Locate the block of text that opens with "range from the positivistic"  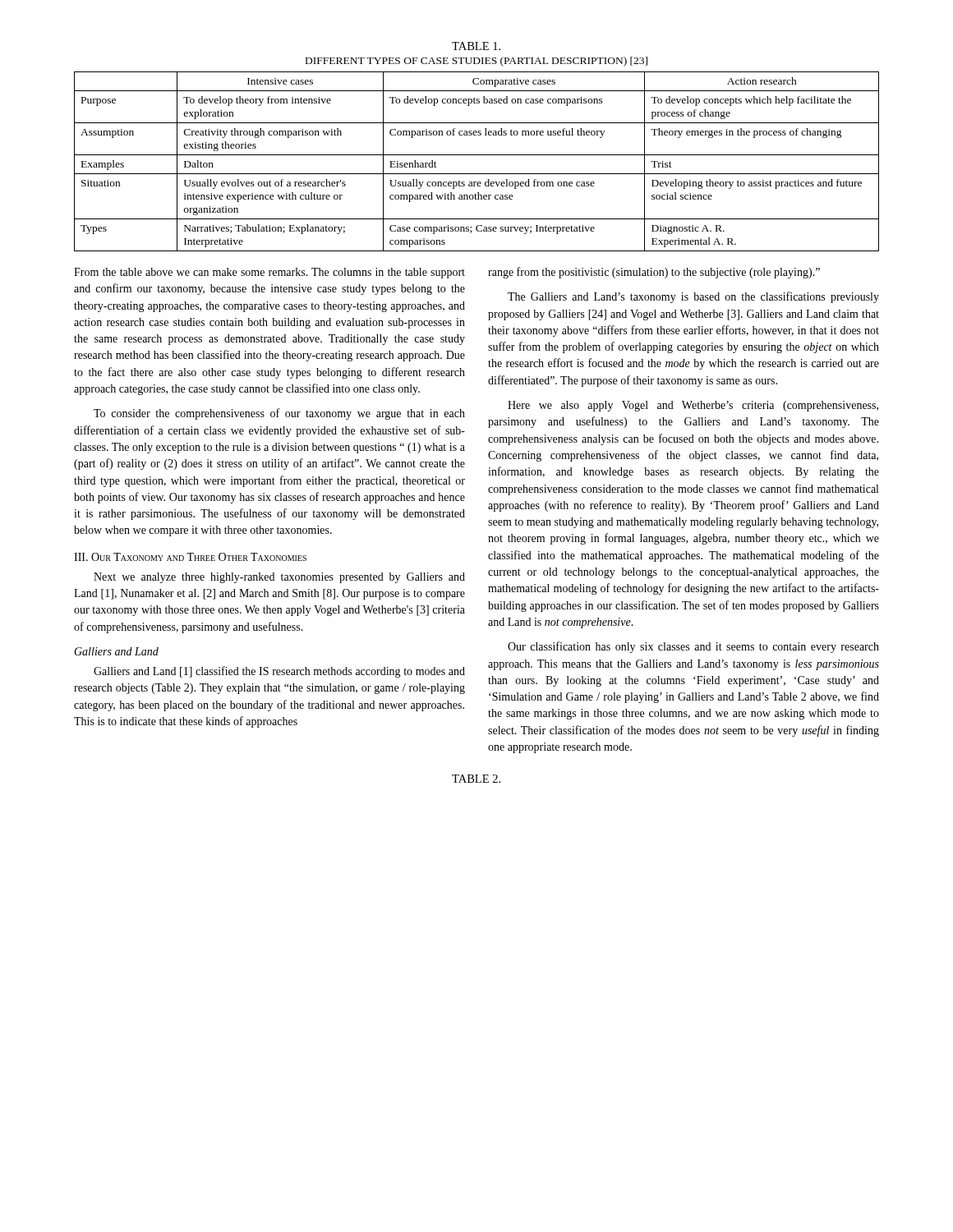coord(684,273)
